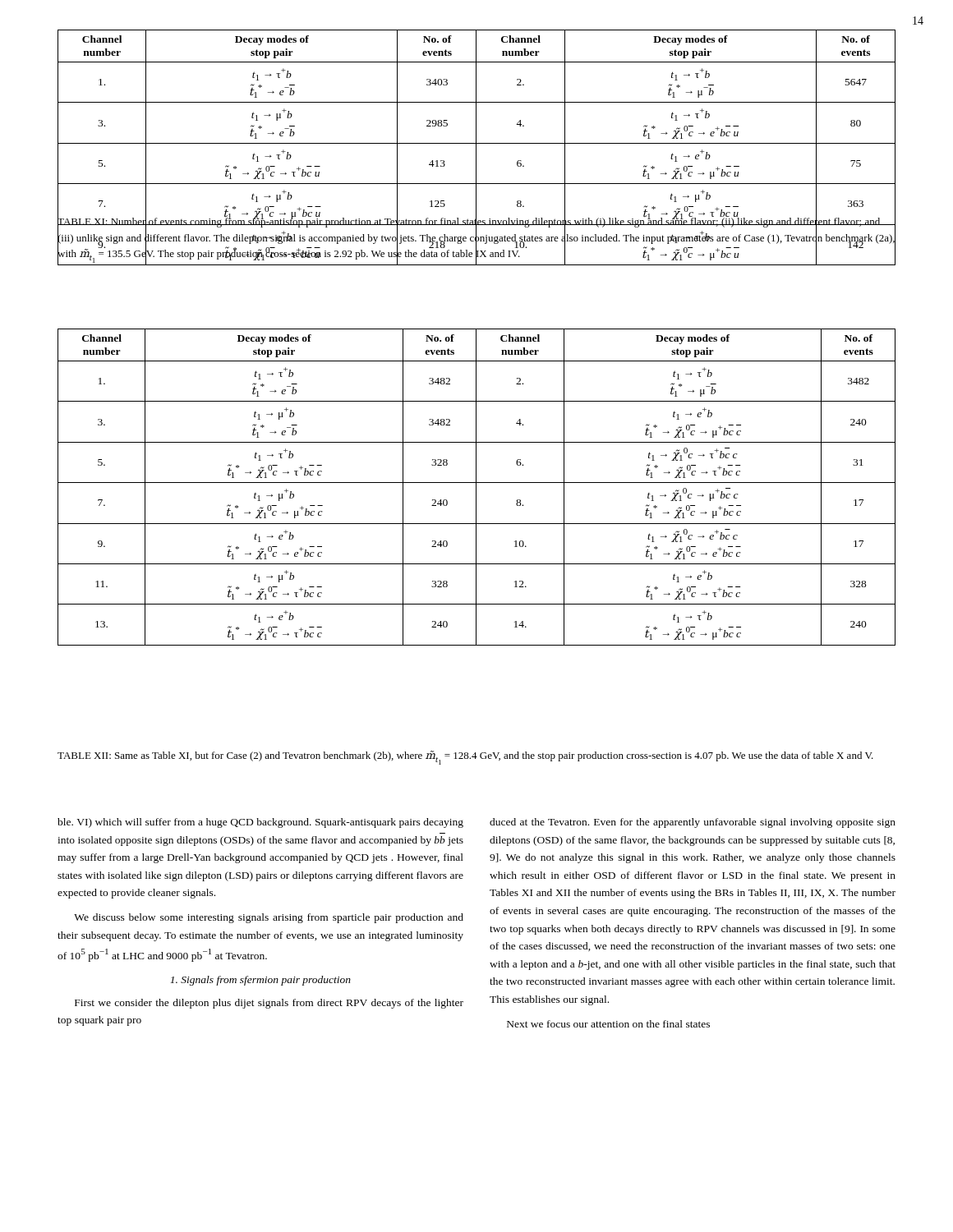
Task: Click on the text block starting "TABLE XI: Number of events coming"
Action: pyautogui.click(x=476, y=240)
